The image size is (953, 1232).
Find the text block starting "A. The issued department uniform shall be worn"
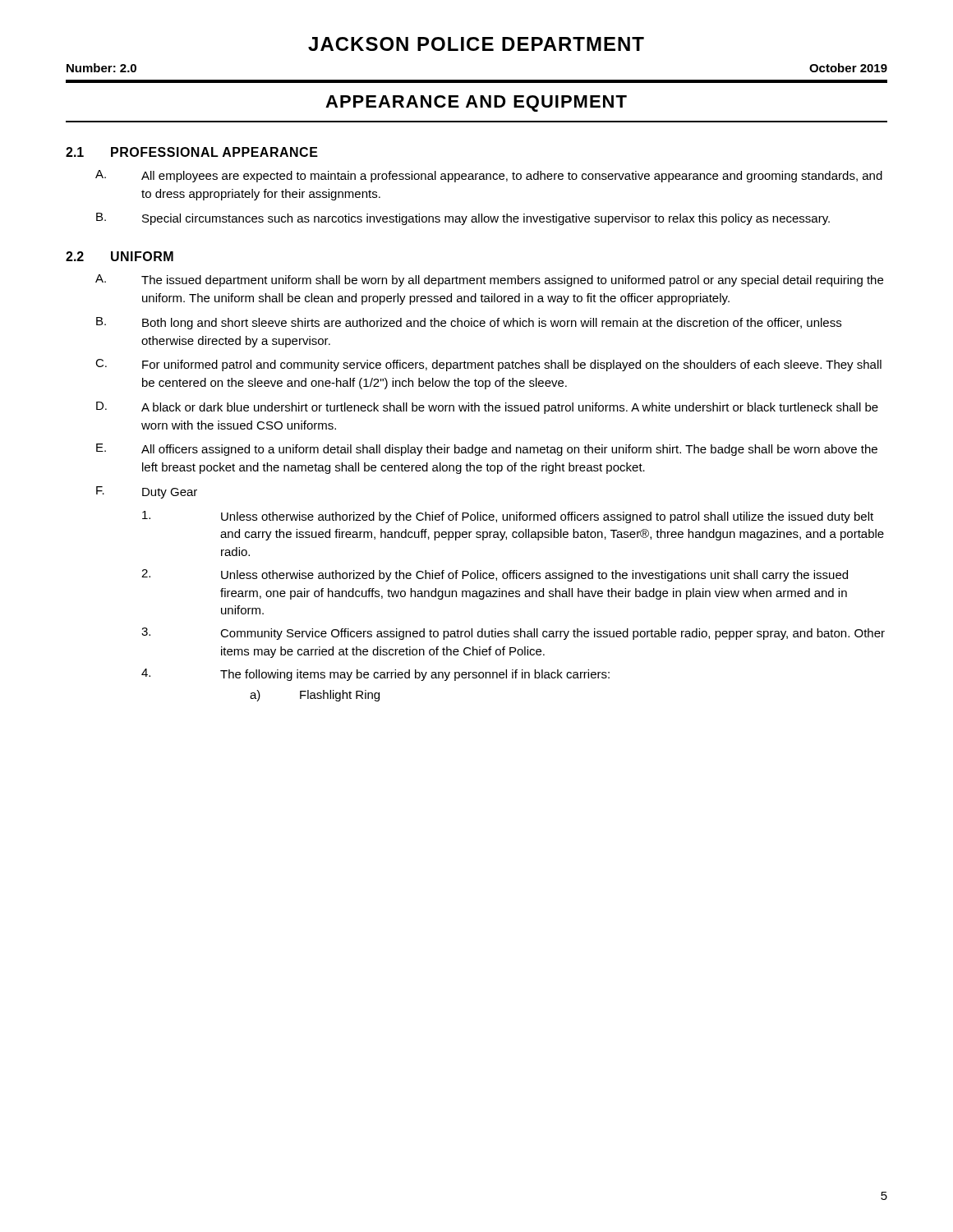click(476, 289)
